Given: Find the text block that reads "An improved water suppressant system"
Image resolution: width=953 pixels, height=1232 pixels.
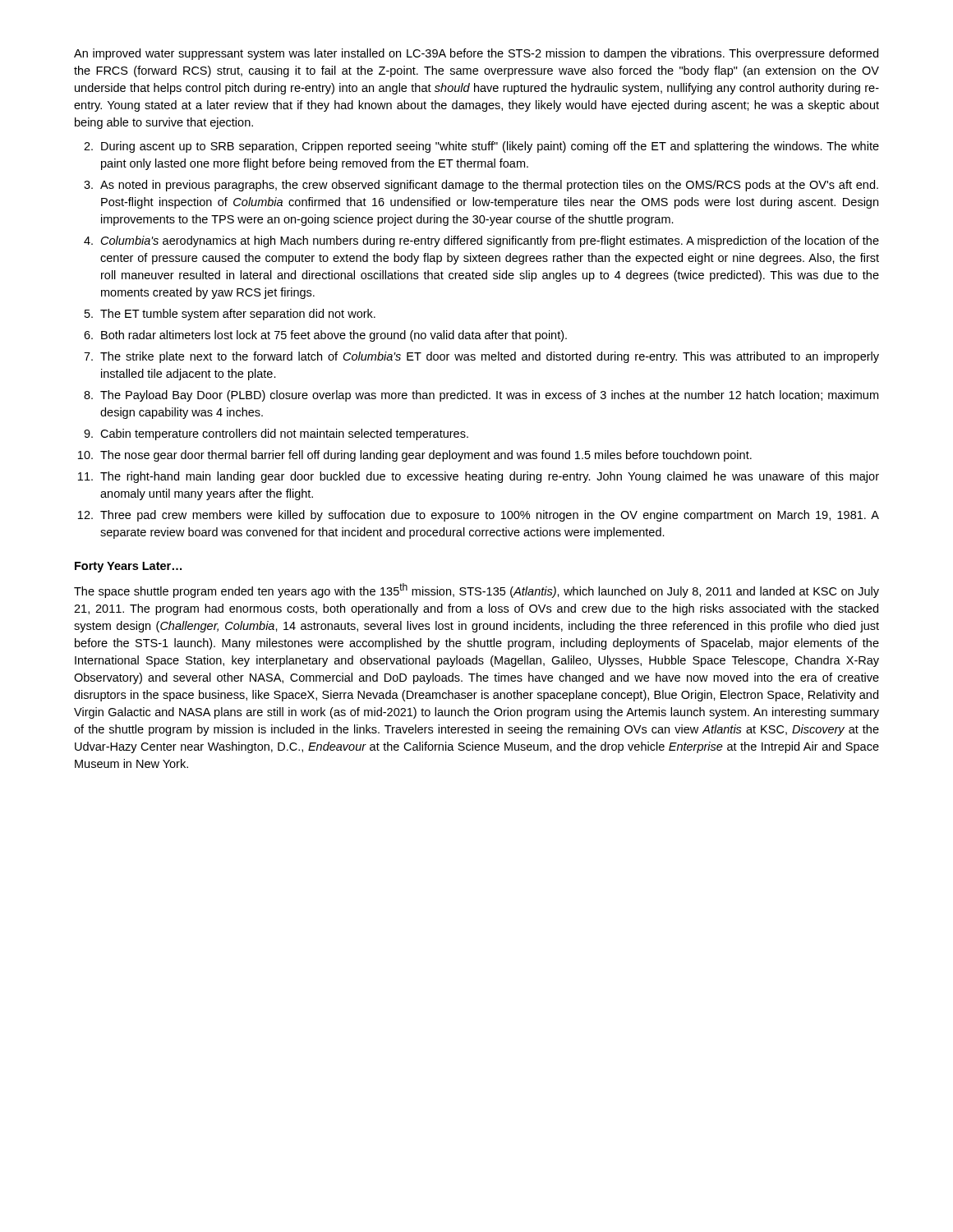Looking at the screenshot, I should point(476,88).
